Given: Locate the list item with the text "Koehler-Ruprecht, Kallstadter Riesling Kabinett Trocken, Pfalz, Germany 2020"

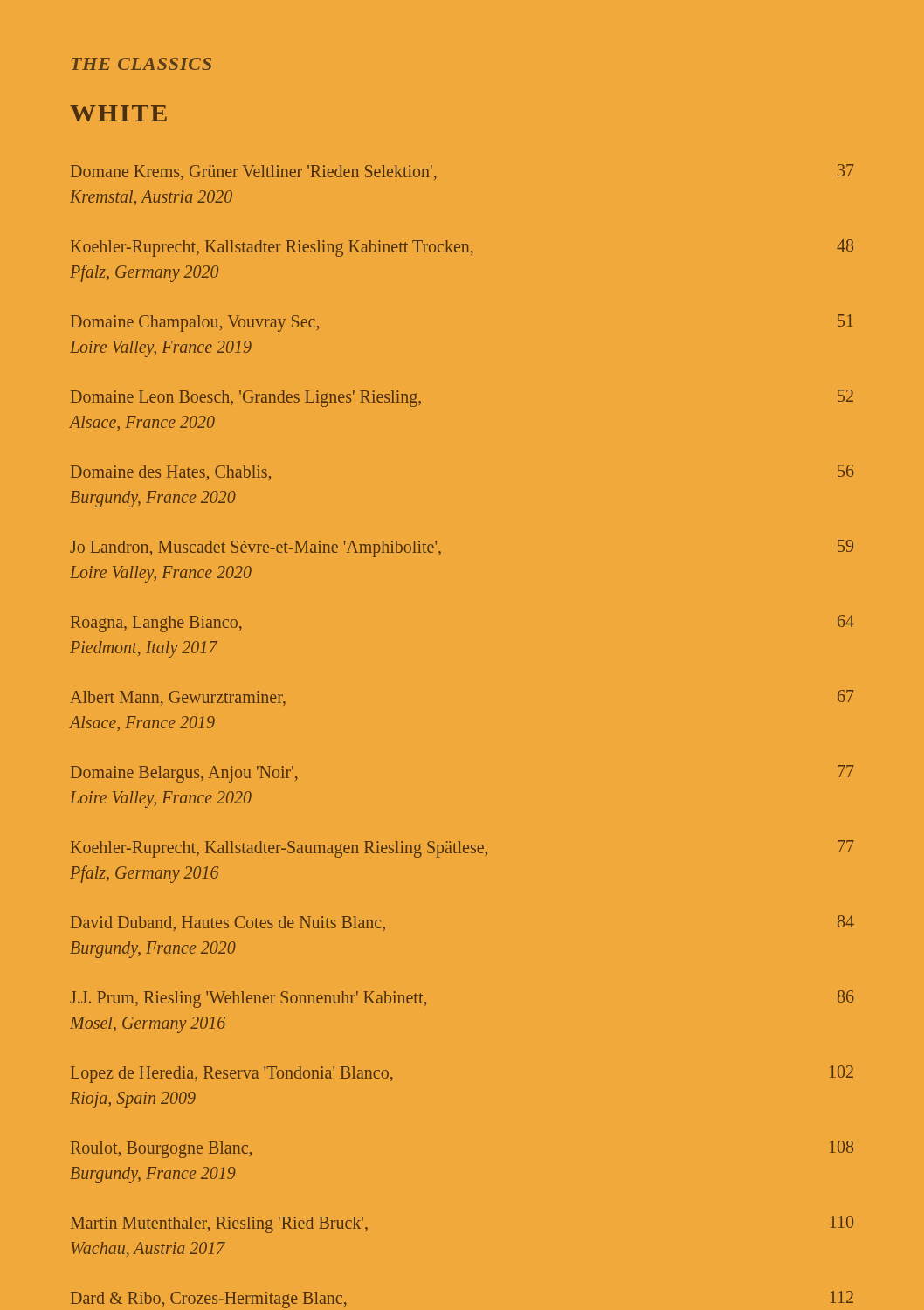Looking at the screenshot, I should (462, 259).
